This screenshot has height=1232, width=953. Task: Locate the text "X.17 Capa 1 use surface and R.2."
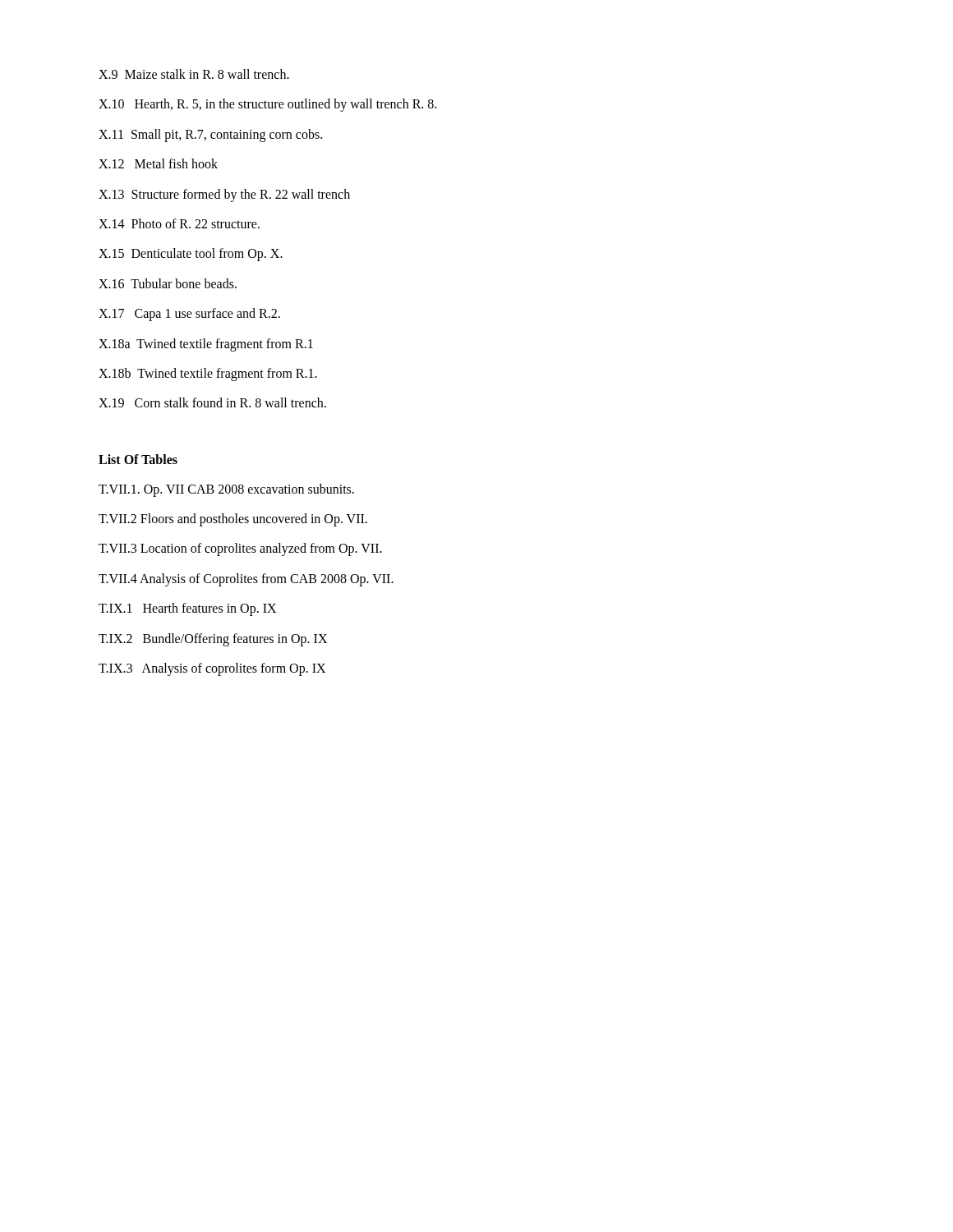(190, 313)
